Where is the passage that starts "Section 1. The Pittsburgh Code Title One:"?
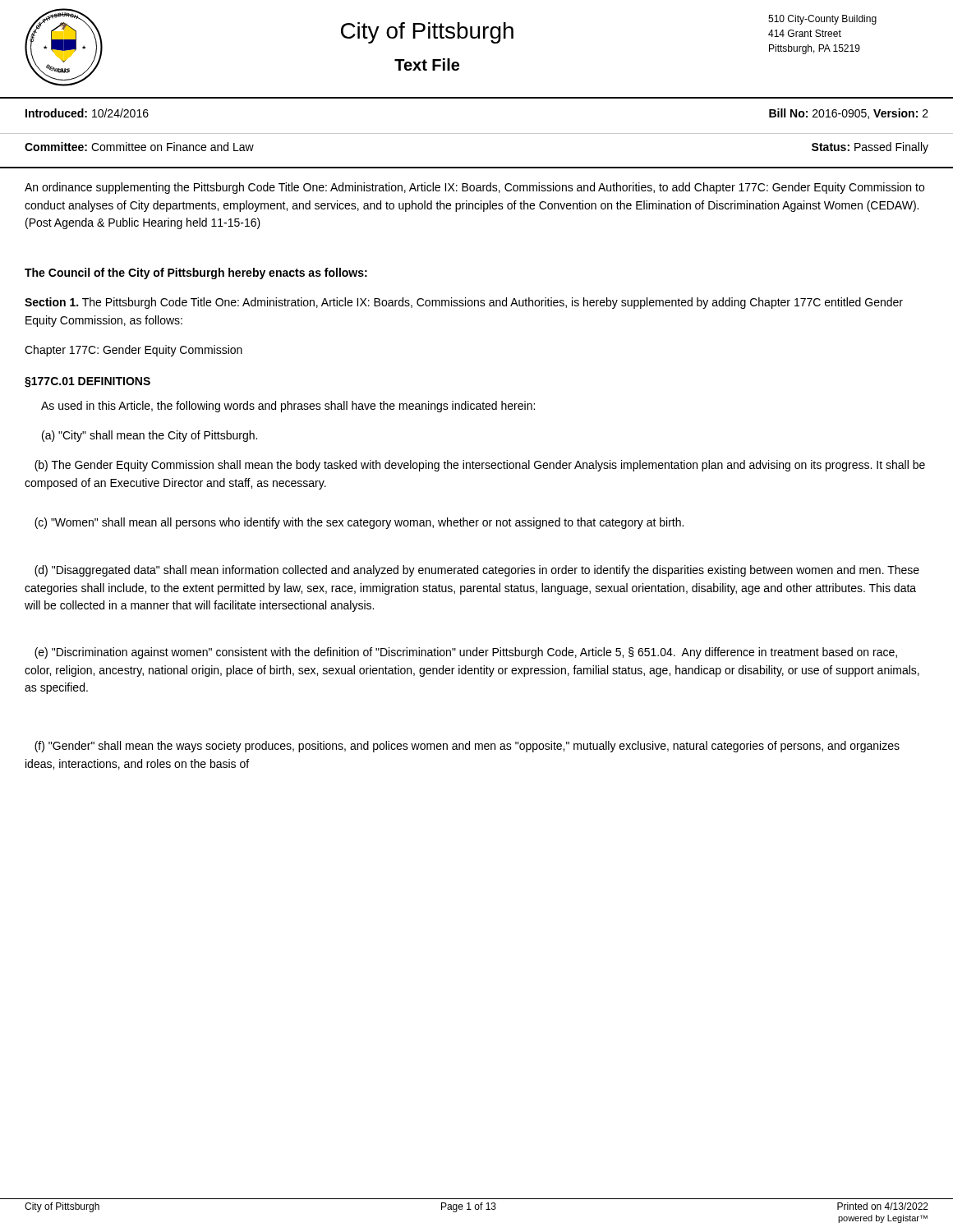The width and height of the screenshot is (953, 1232). pyautogui.click(x=464, y=311)
